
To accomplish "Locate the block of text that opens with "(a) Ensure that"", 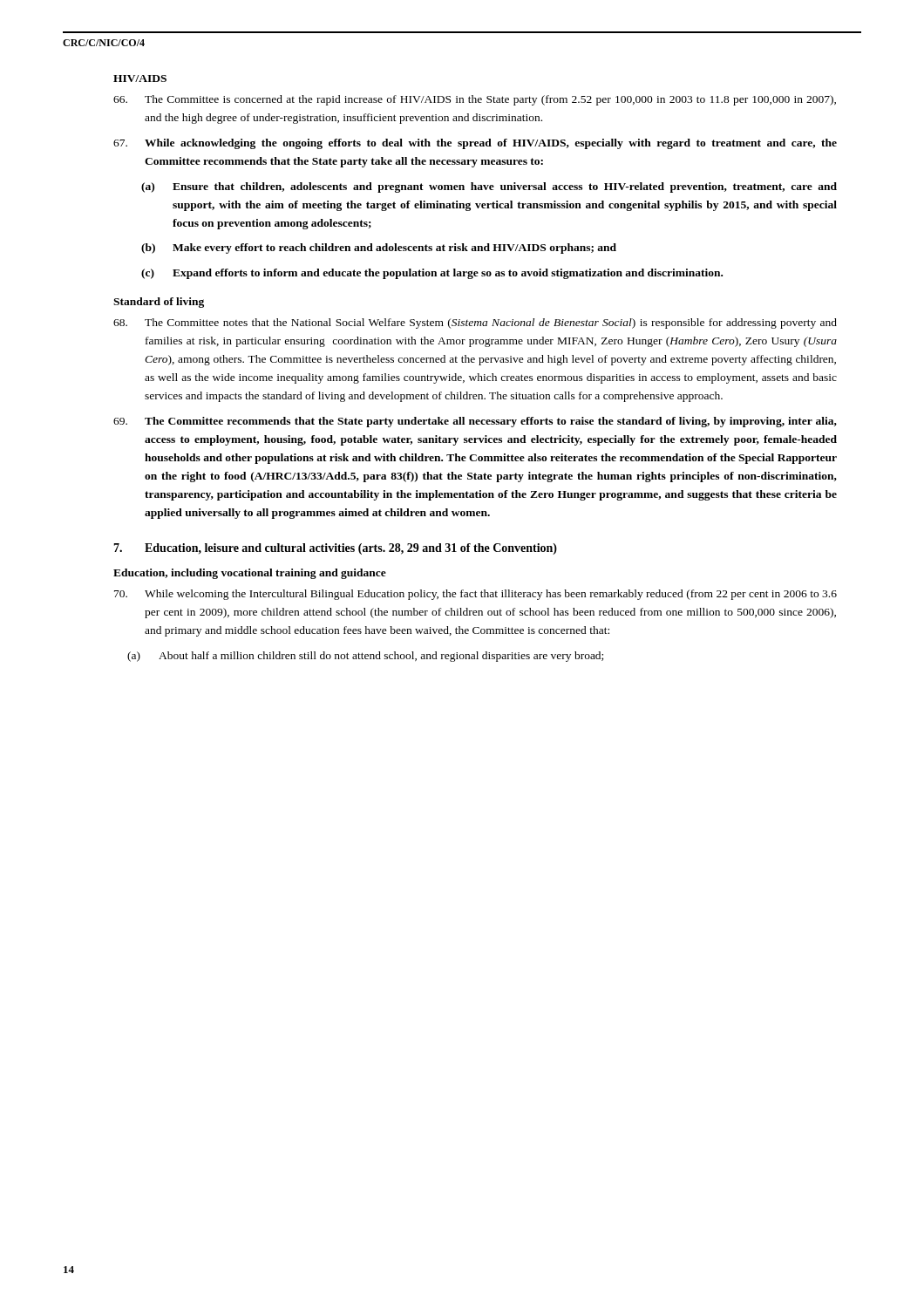I will [489, 205].
